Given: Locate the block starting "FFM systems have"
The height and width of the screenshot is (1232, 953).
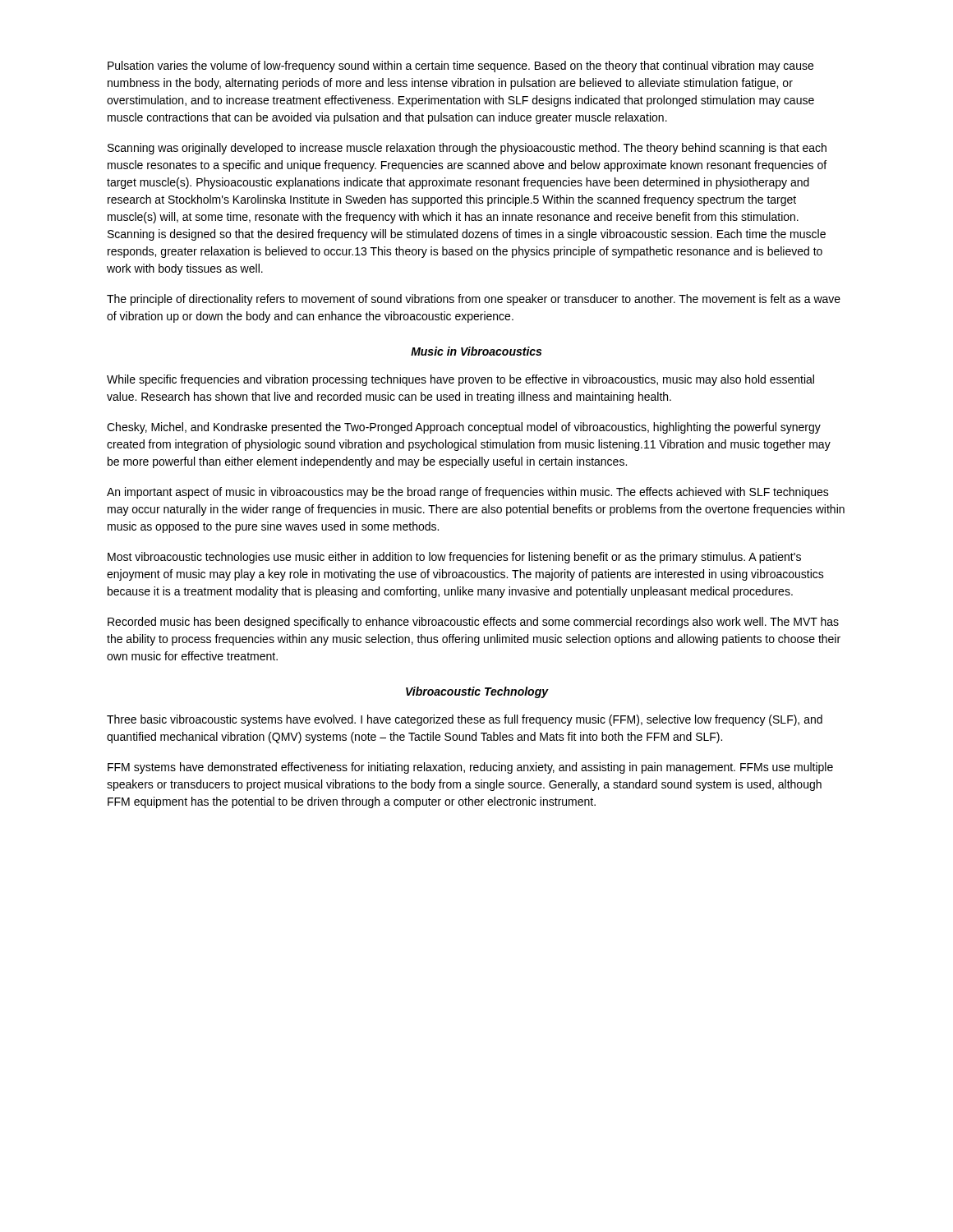Looking at the screenshot, I should (x=470, y=784).
